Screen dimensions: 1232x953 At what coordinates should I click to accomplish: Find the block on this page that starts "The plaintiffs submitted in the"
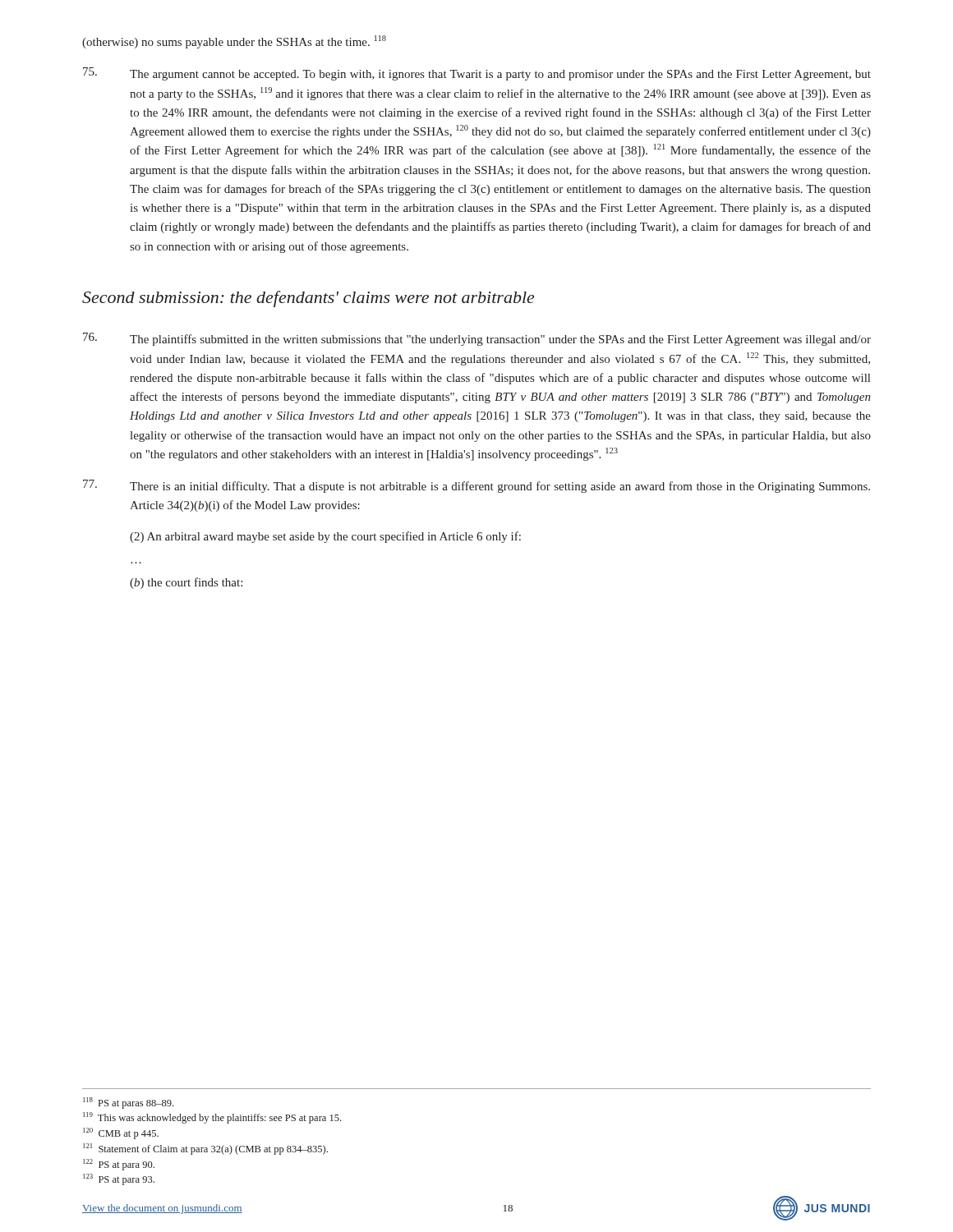click(476, 397)
